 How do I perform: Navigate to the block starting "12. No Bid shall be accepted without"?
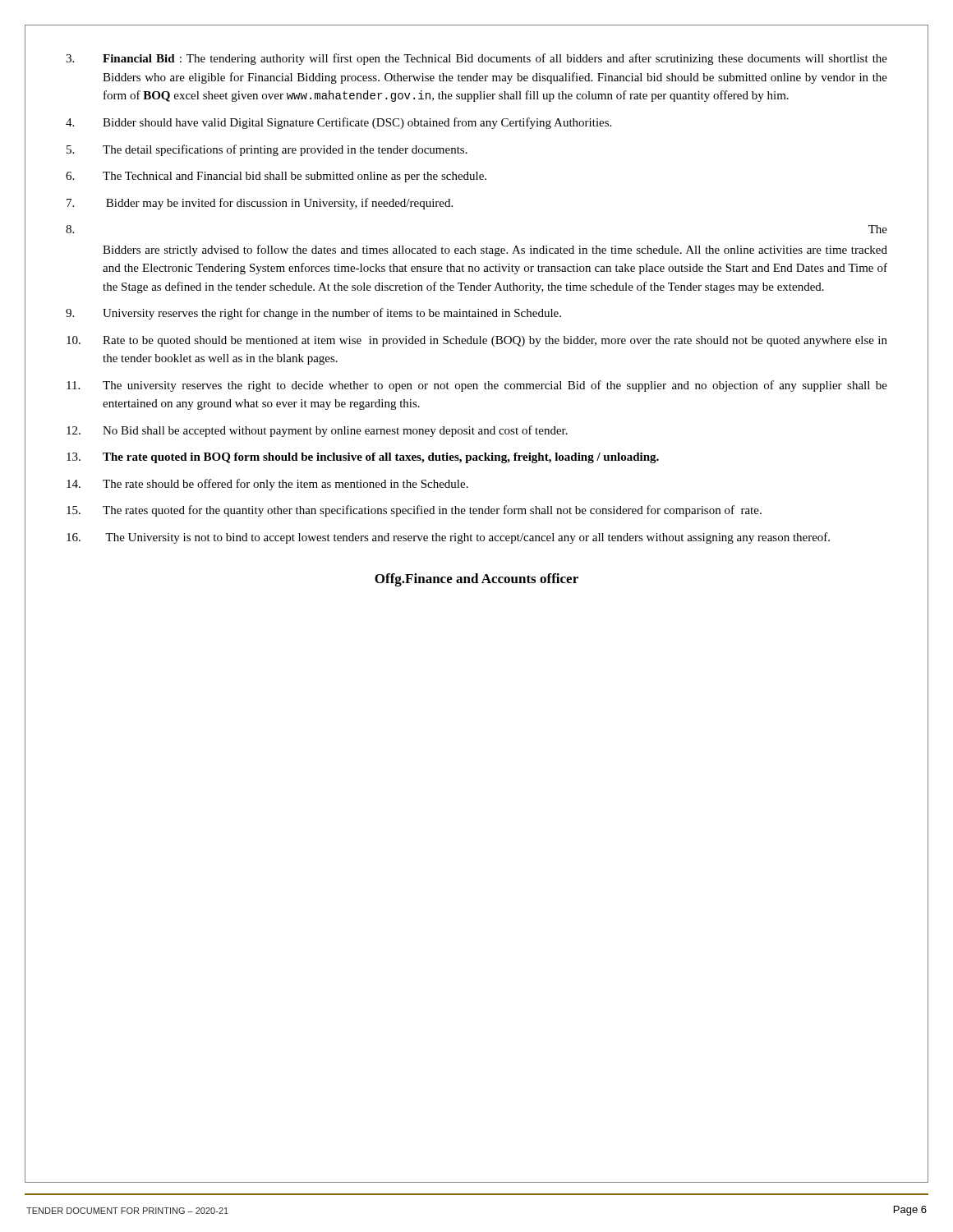coord(476,430)
